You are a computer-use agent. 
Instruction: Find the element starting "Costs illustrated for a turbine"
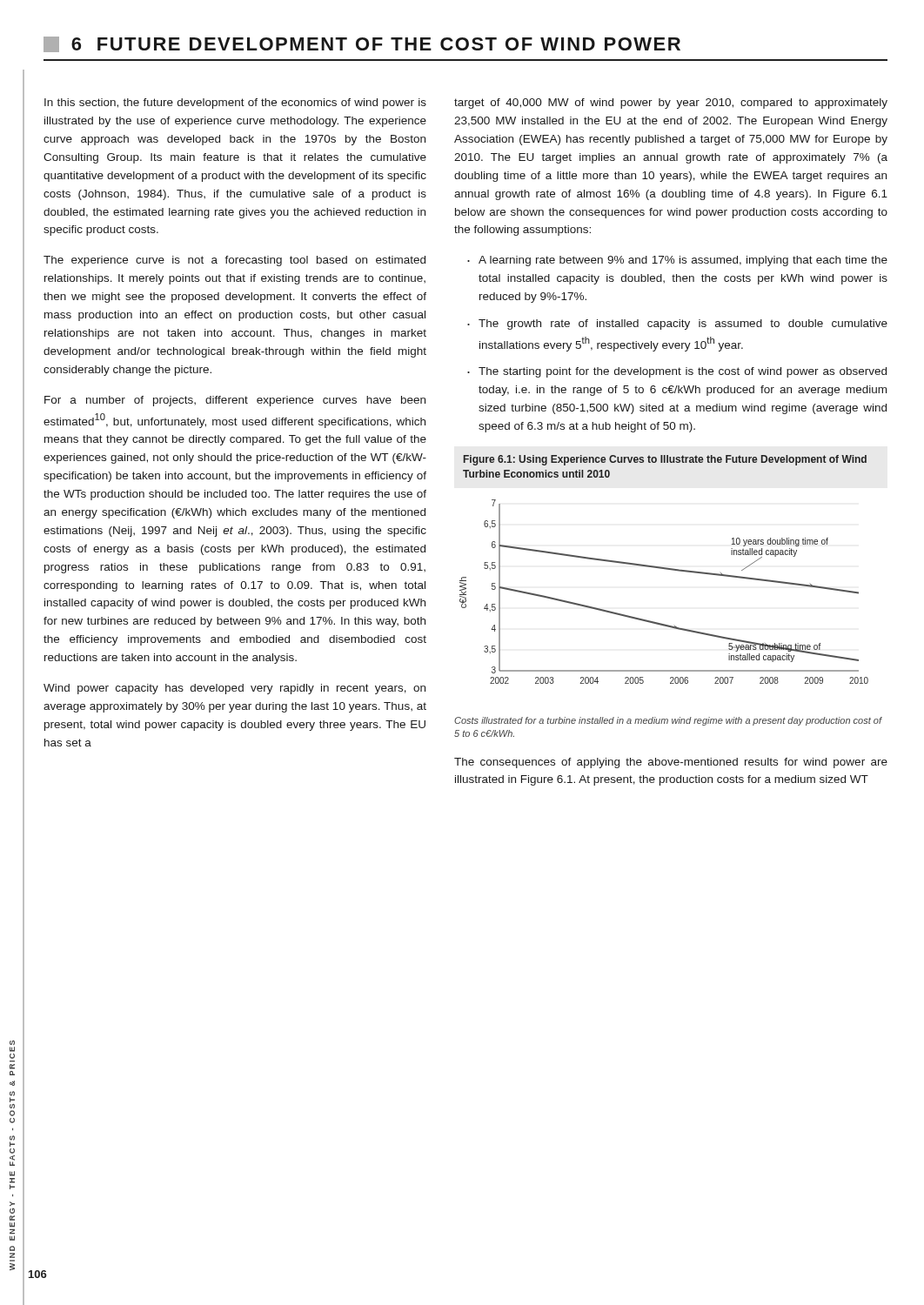[x=668, y=727]
